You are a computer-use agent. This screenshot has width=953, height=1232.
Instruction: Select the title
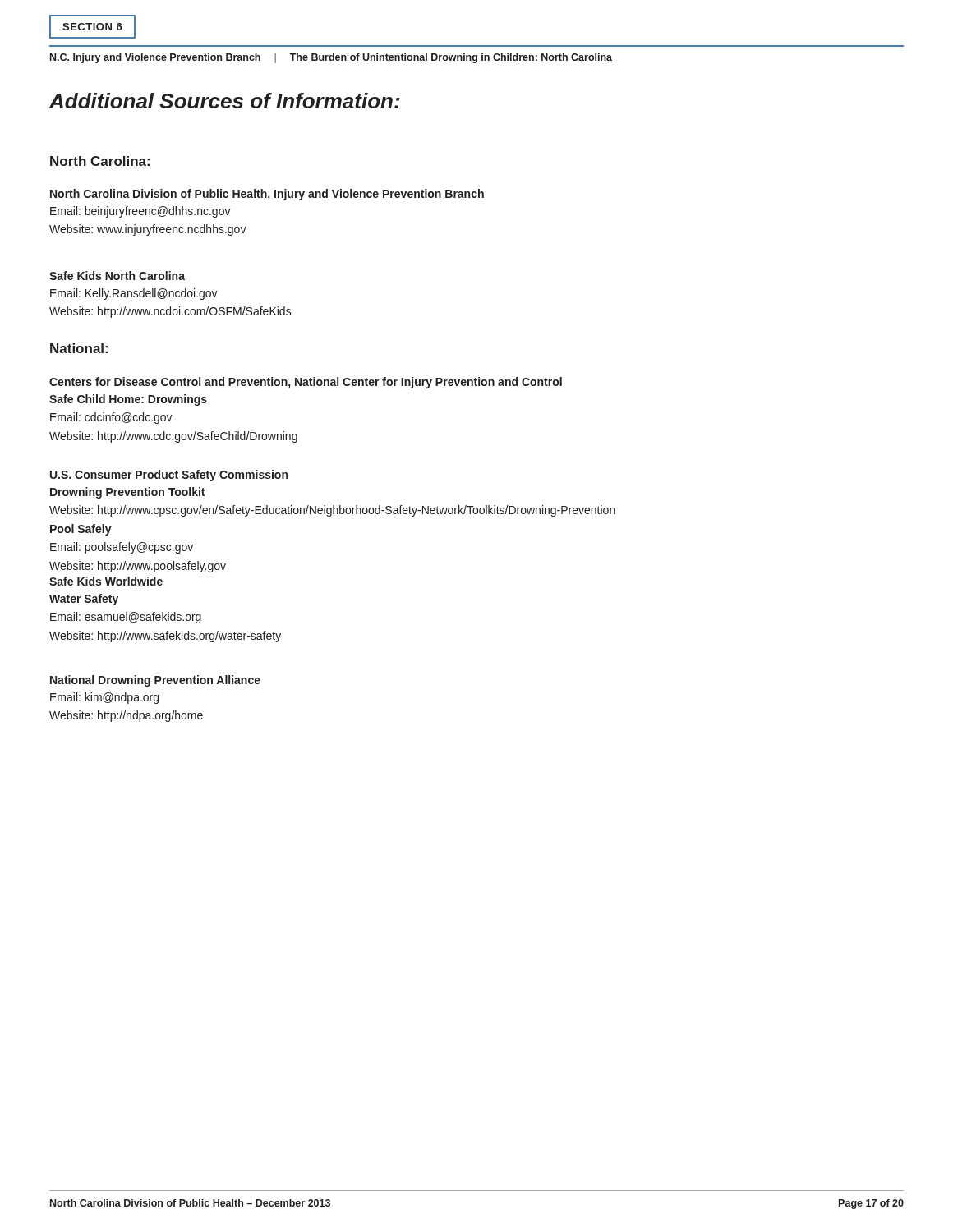click(x=225, y=101)
